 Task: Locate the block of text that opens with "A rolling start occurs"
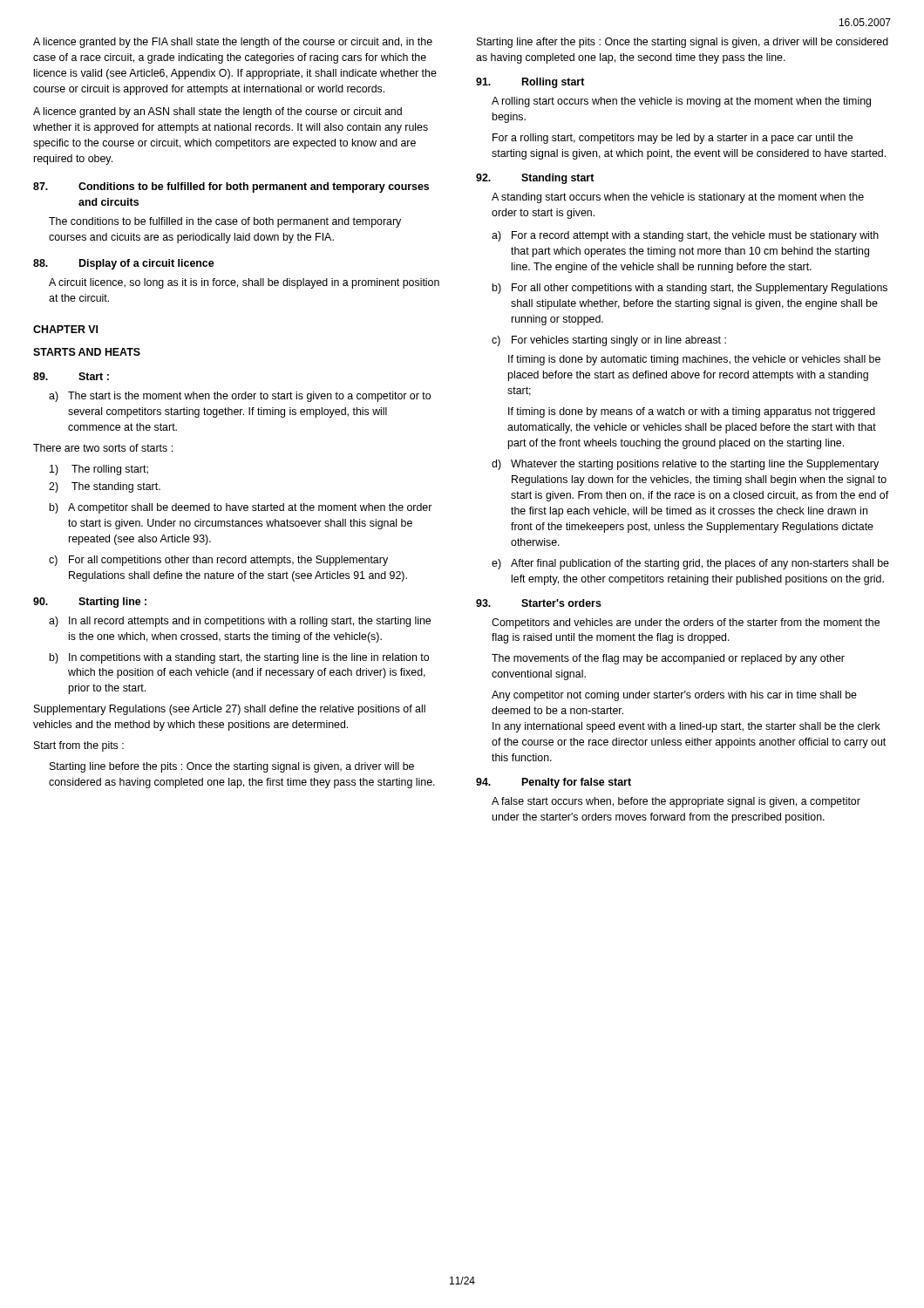click(x=691, y=110)
